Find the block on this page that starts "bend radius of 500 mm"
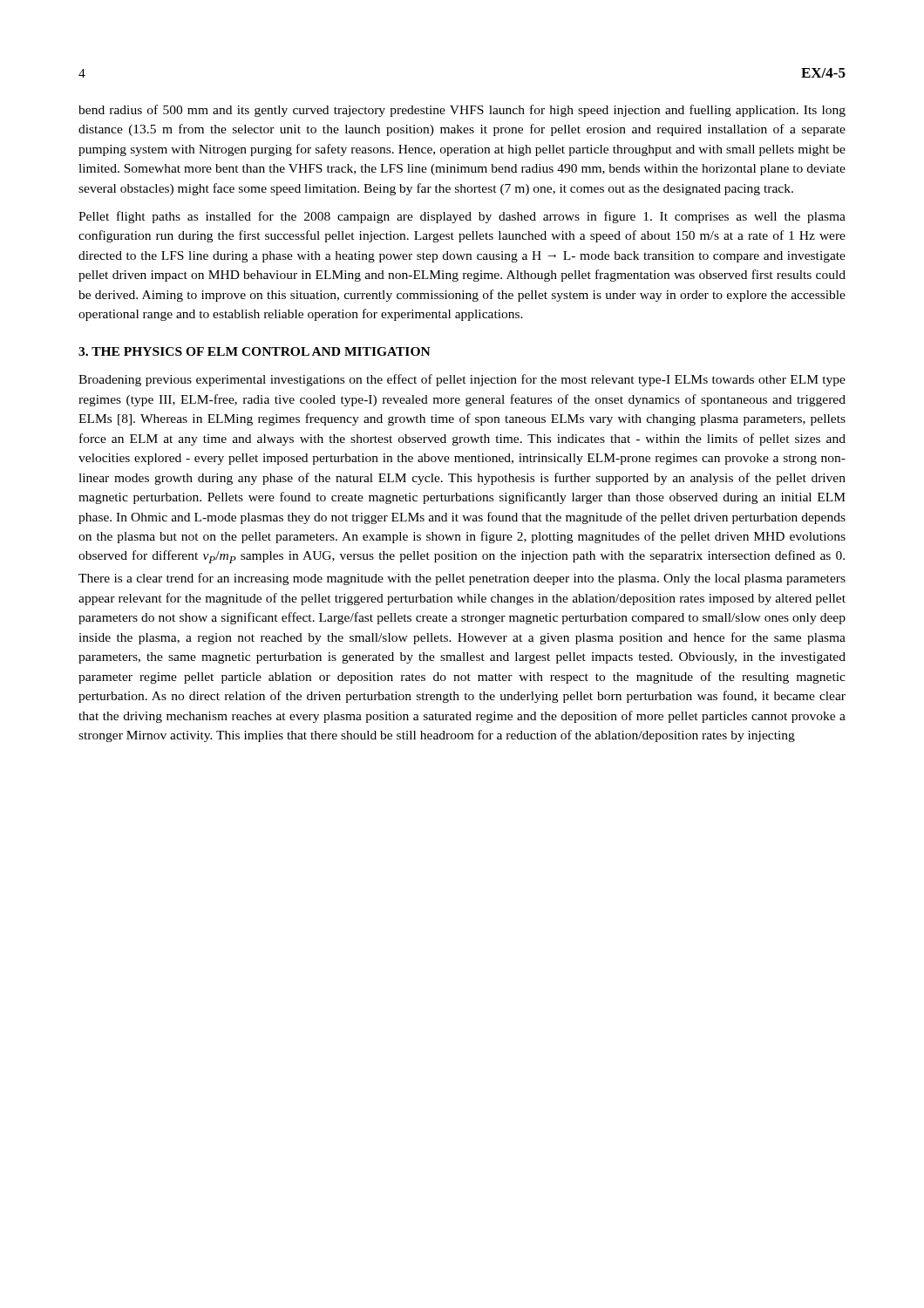 [x=462, y=148]
